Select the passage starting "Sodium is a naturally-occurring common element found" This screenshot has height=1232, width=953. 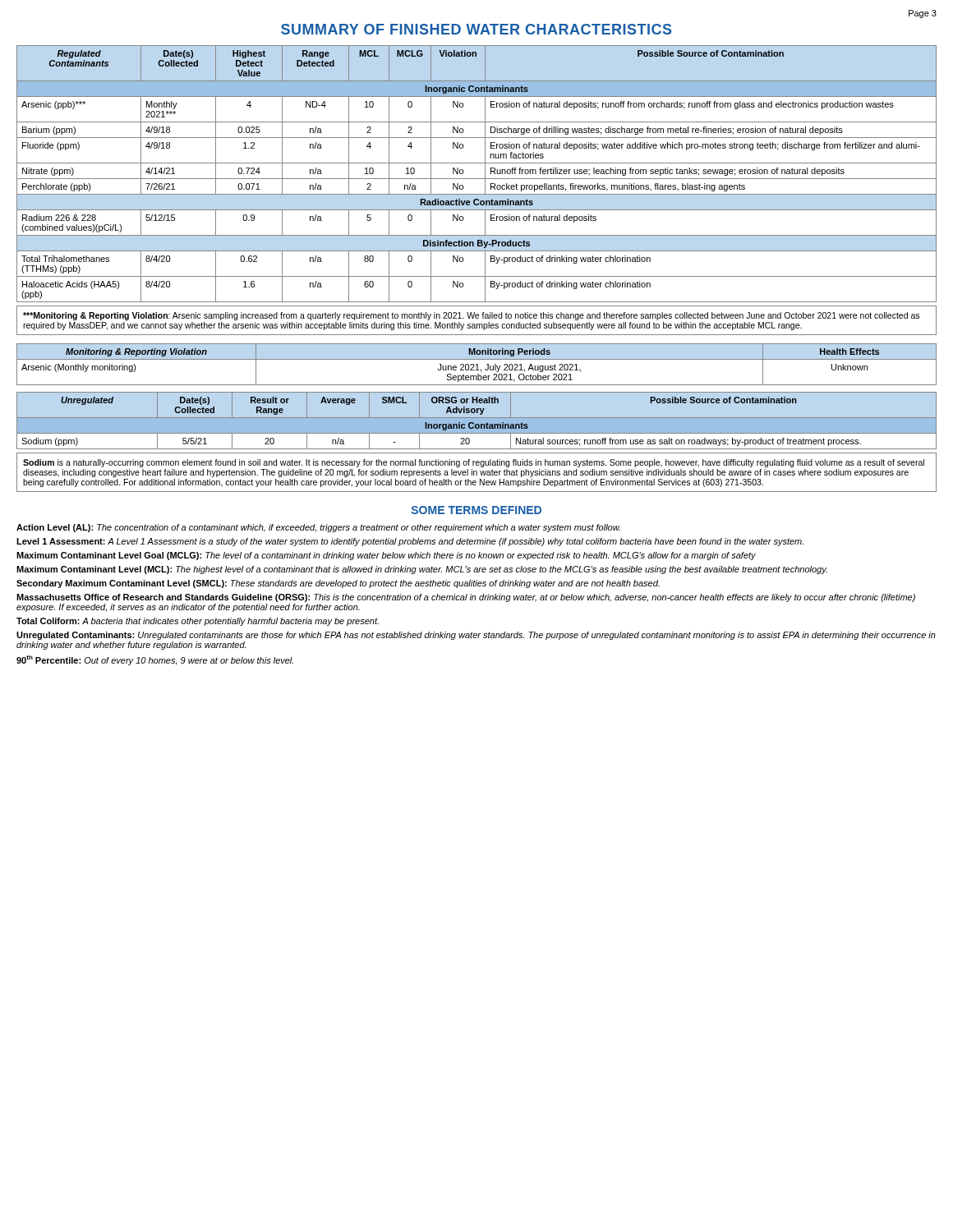tap(474, 472)
